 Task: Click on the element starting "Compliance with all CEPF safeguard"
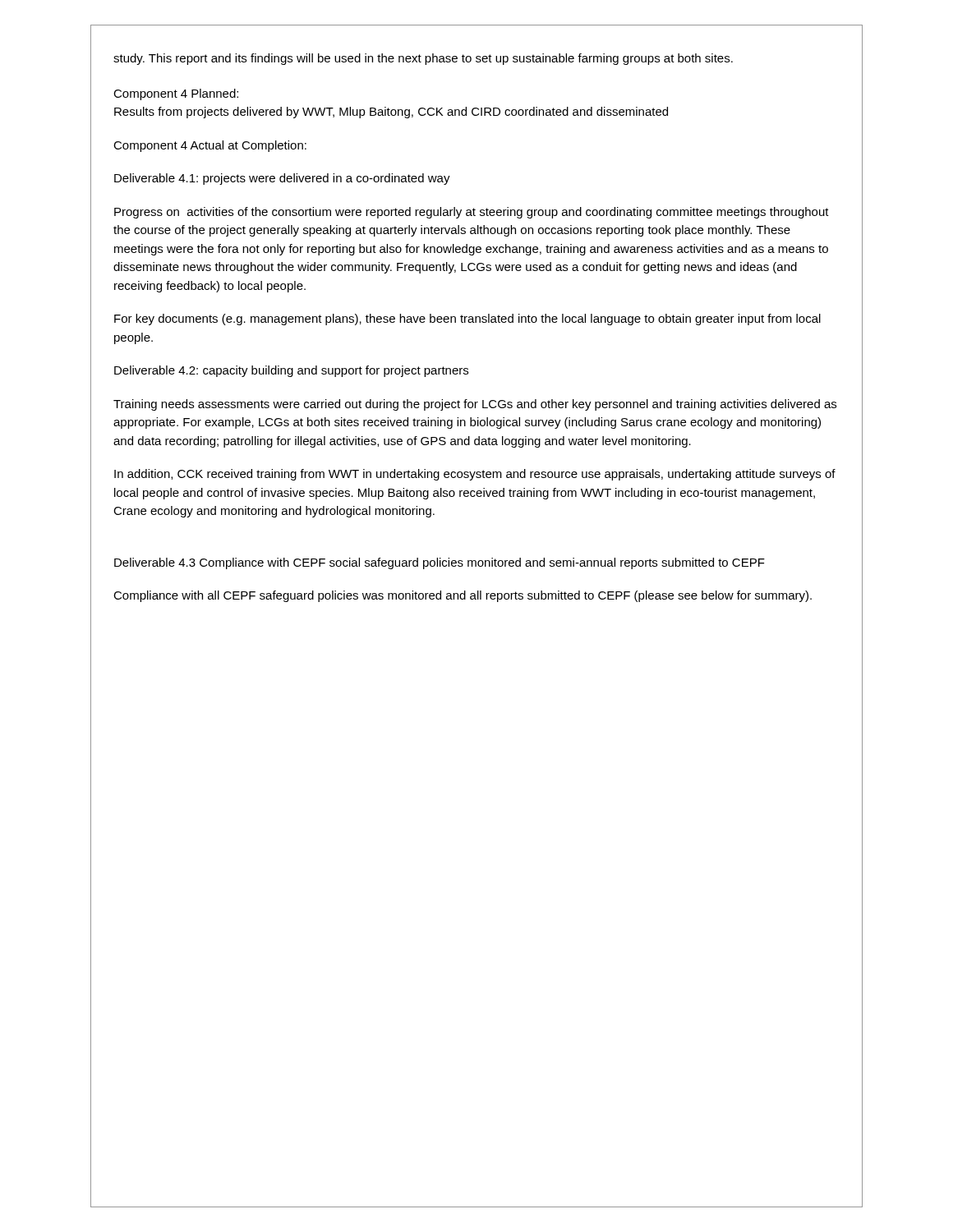coord(476,596)
